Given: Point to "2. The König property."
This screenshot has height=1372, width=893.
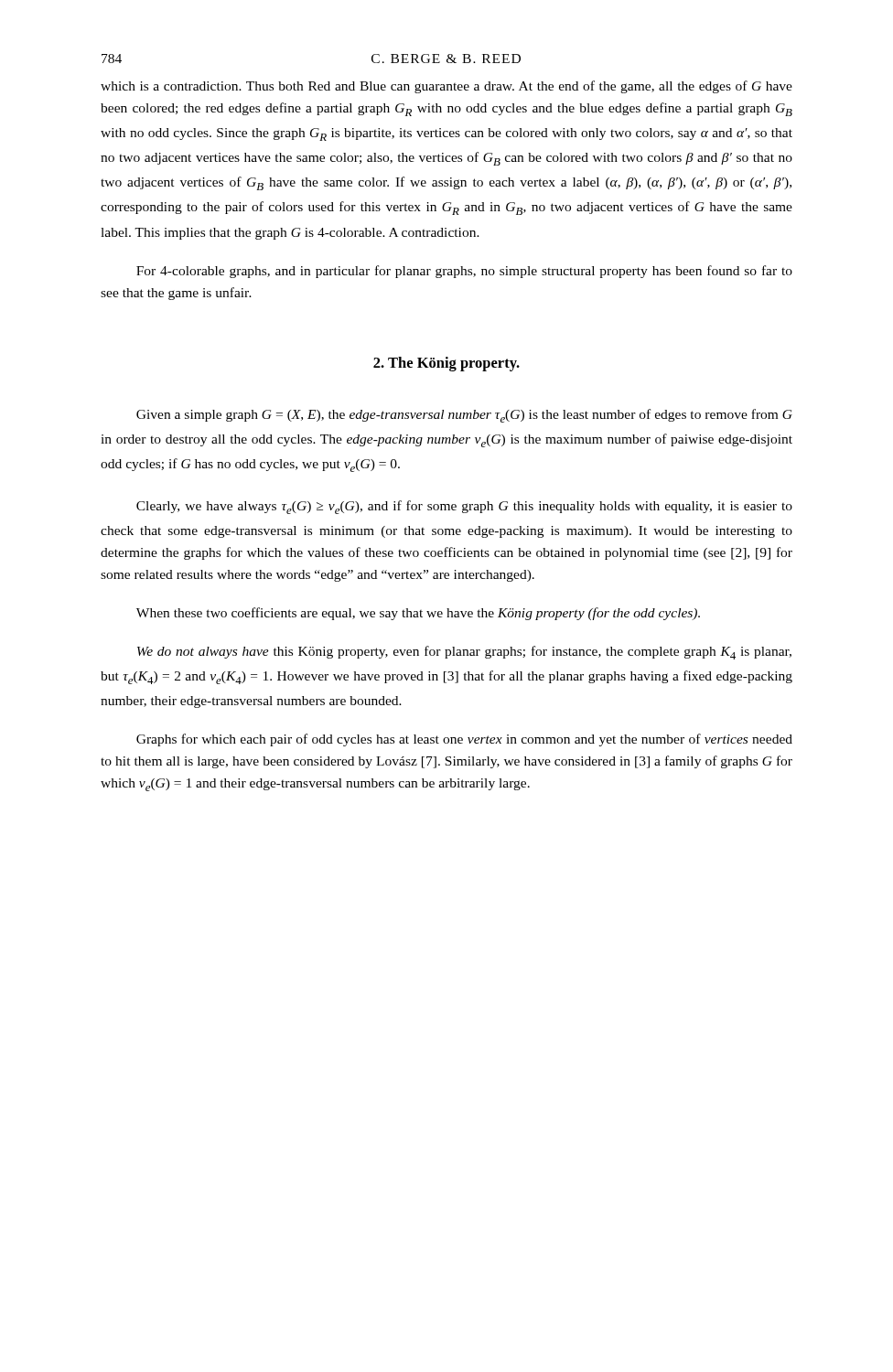Looking at the screenshot, I should (446, 362).
